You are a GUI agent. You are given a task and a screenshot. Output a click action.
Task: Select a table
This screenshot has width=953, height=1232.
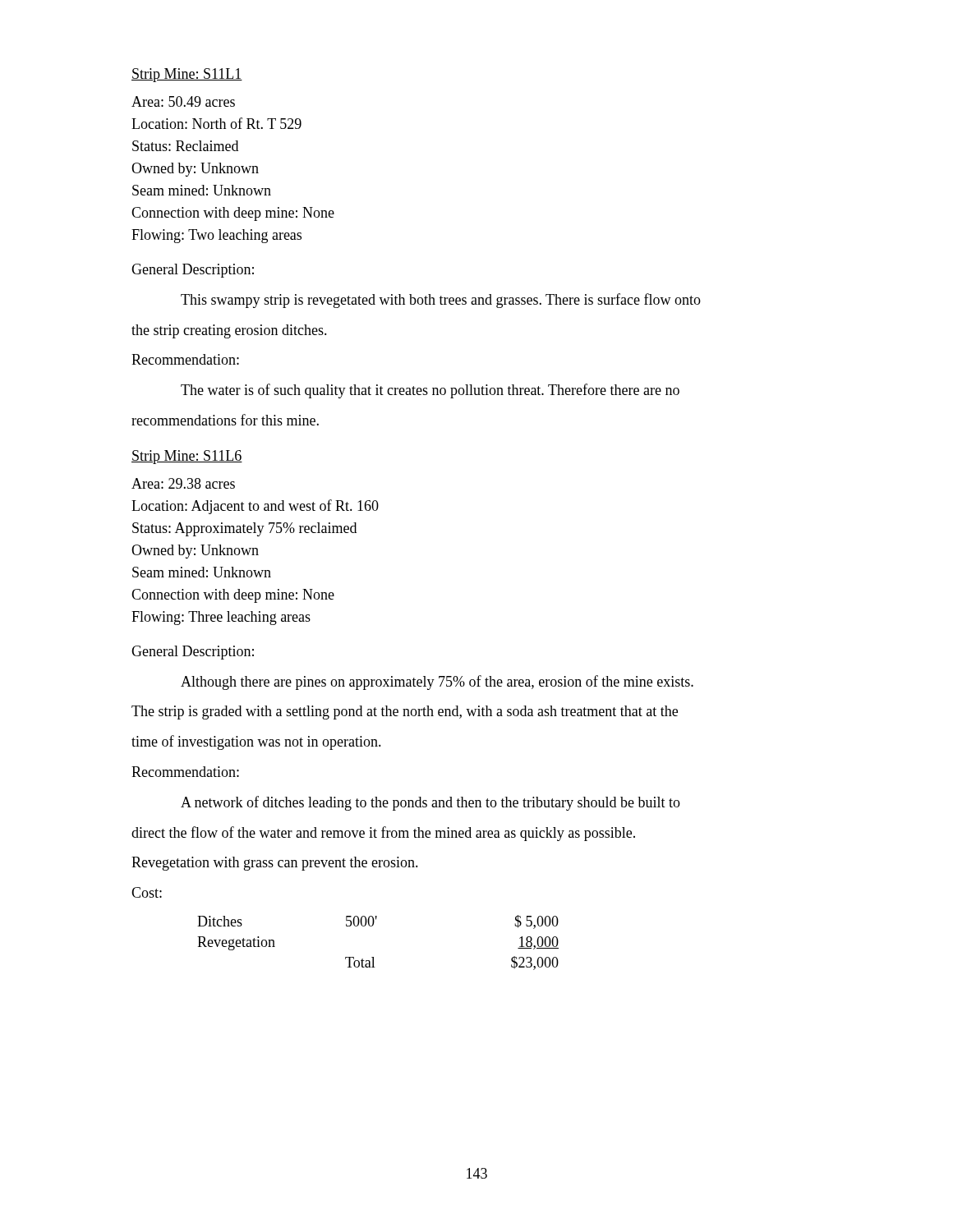click(468, 942)
